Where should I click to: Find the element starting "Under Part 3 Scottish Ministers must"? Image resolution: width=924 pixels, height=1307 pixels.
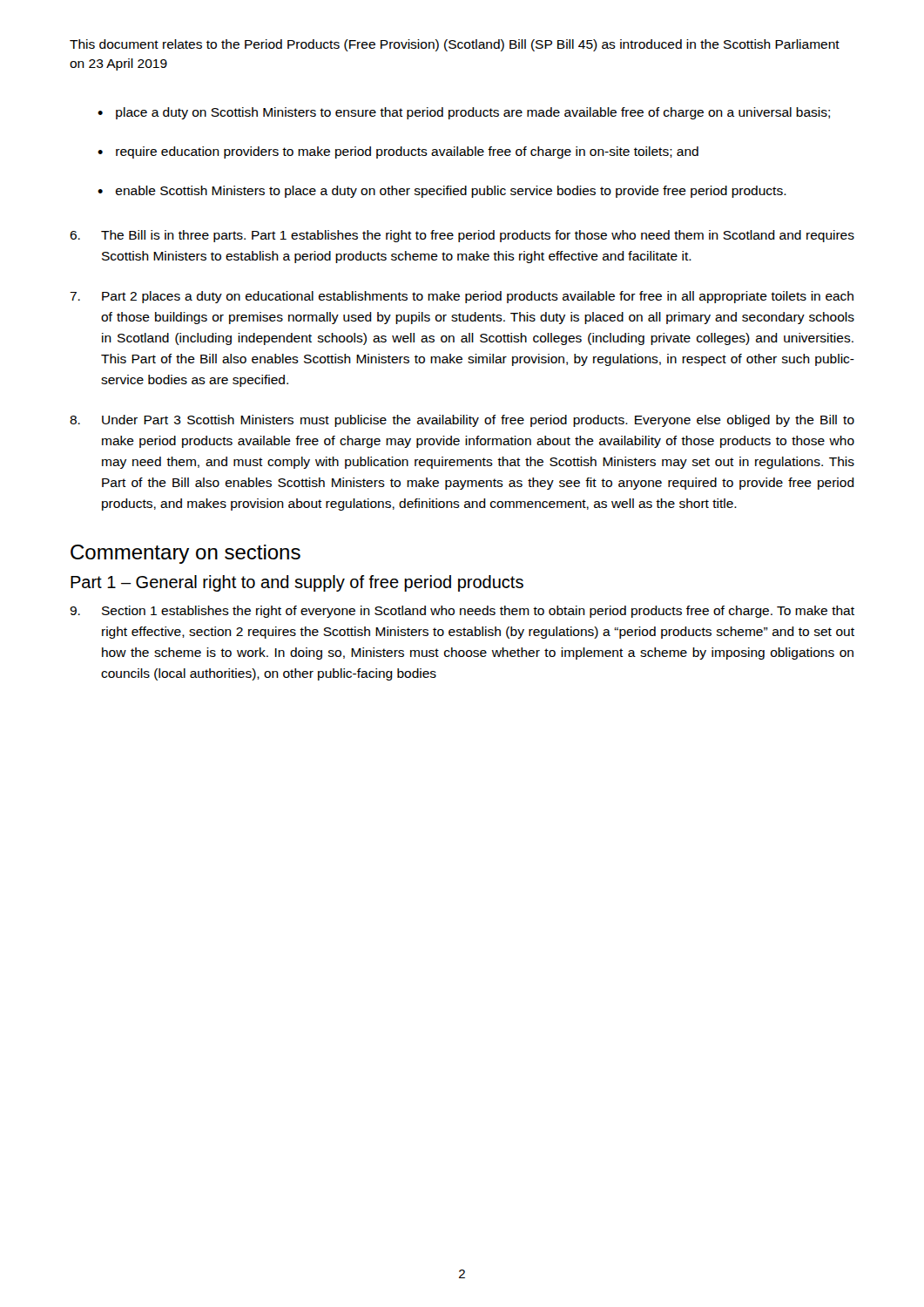tap(462, 462)
